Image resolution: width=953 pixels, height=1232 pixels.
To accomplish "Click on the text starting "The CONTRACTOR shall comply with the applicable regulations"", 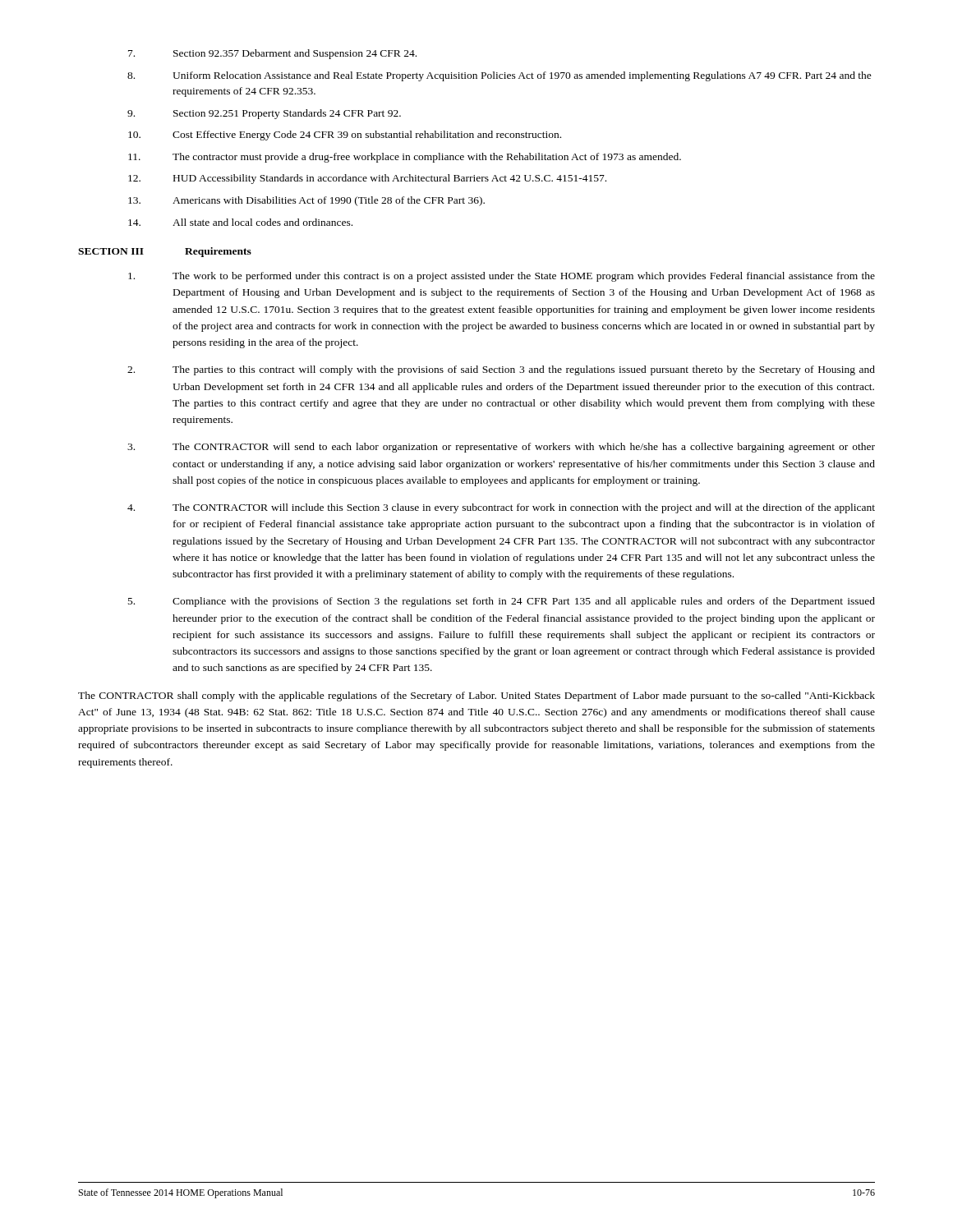I will (476, 728).
